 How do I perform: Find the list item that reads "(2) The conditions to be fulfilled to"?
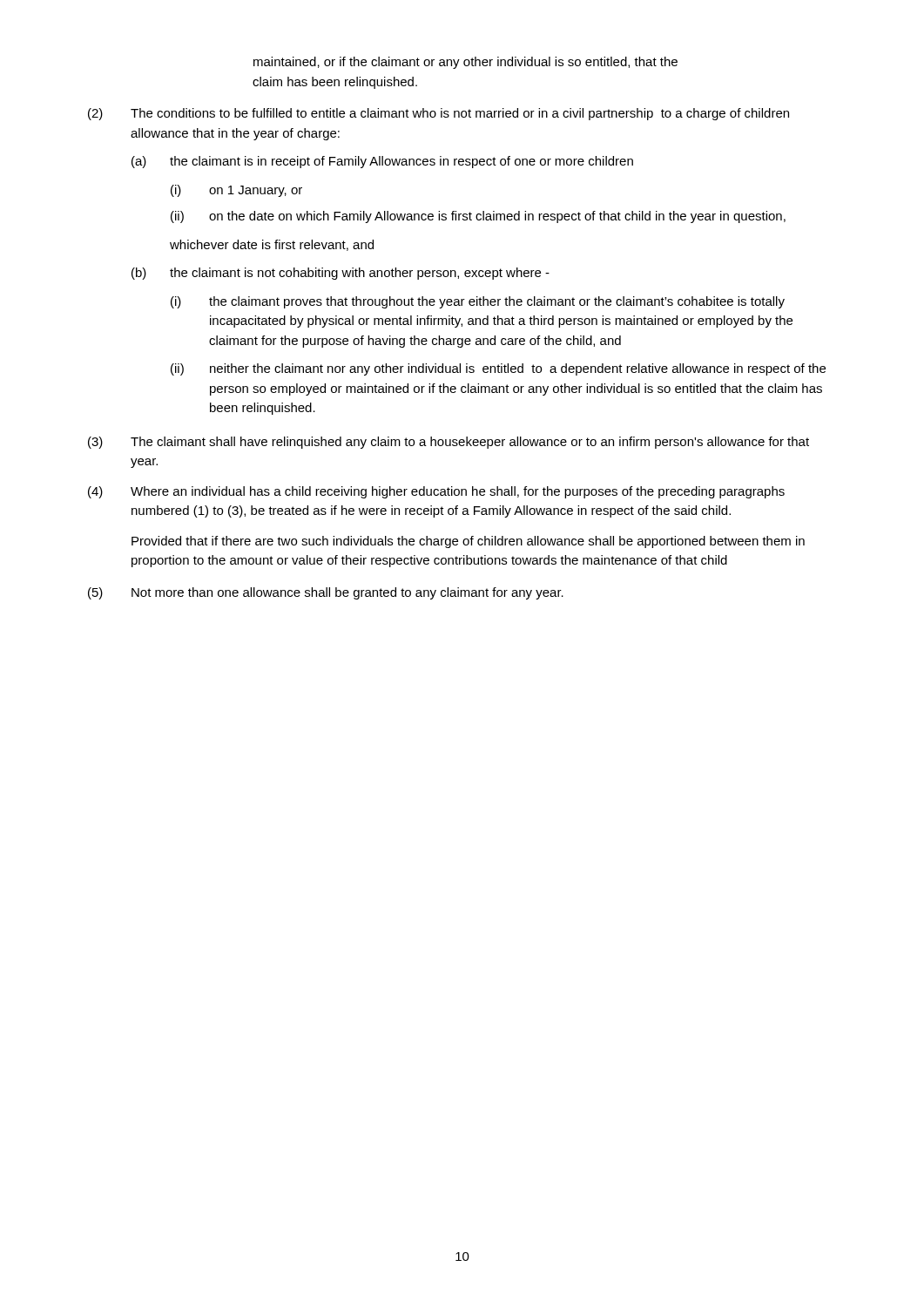[x=462, y=123]
